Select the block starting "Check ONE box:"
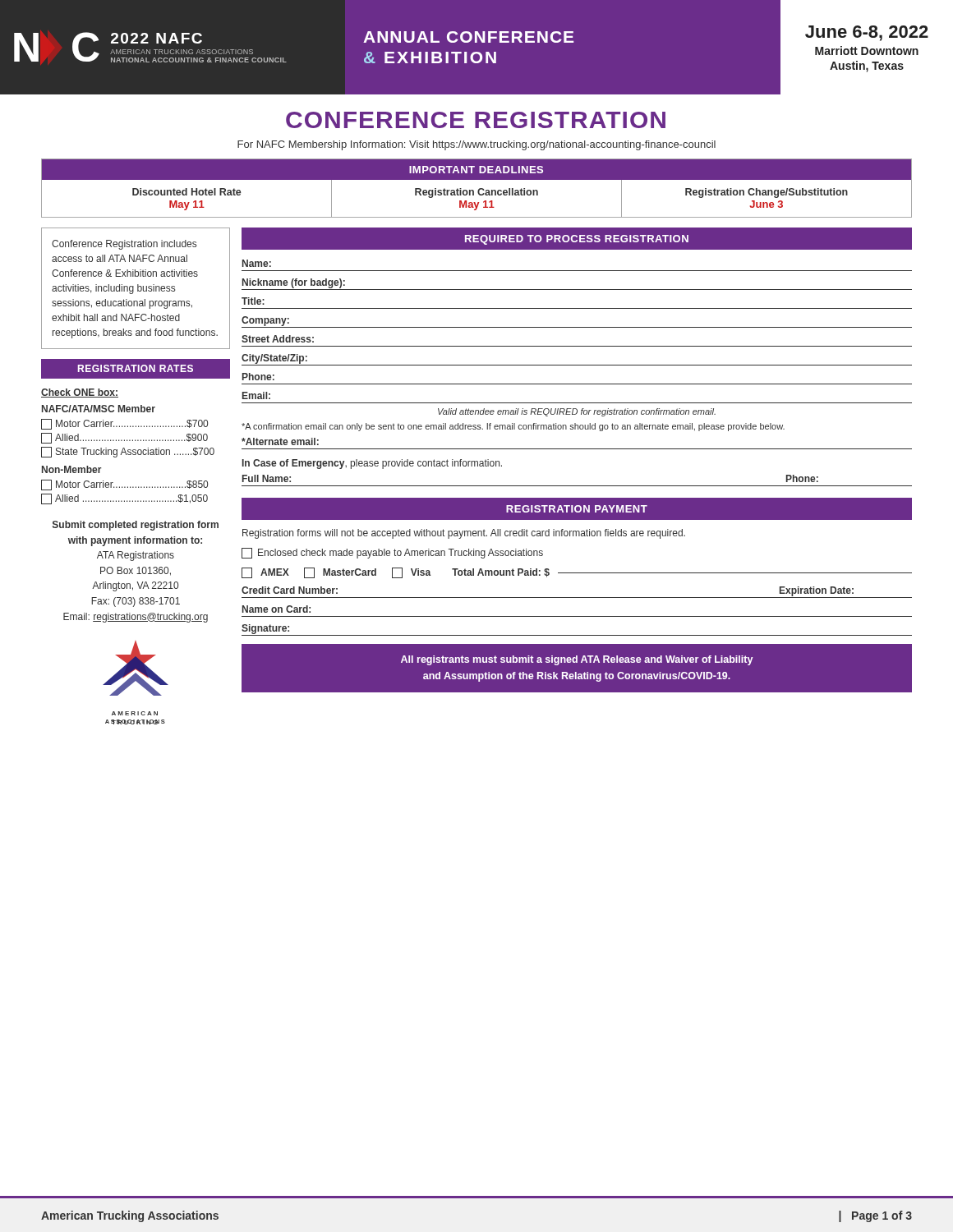 80,393
